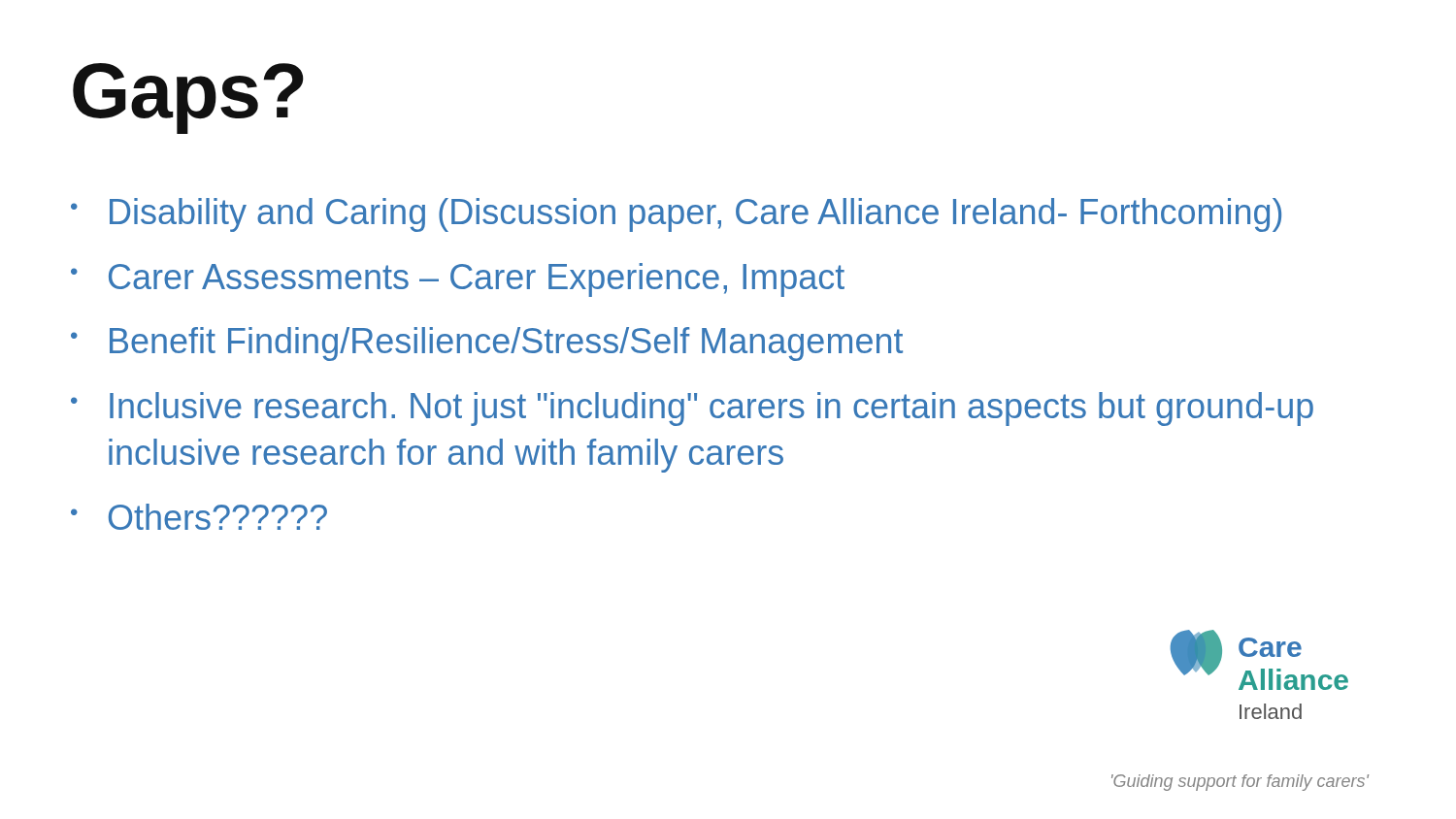Viewport: 1456px width, 819px height.
Task: Click a logo
Action: (1262, 673)
